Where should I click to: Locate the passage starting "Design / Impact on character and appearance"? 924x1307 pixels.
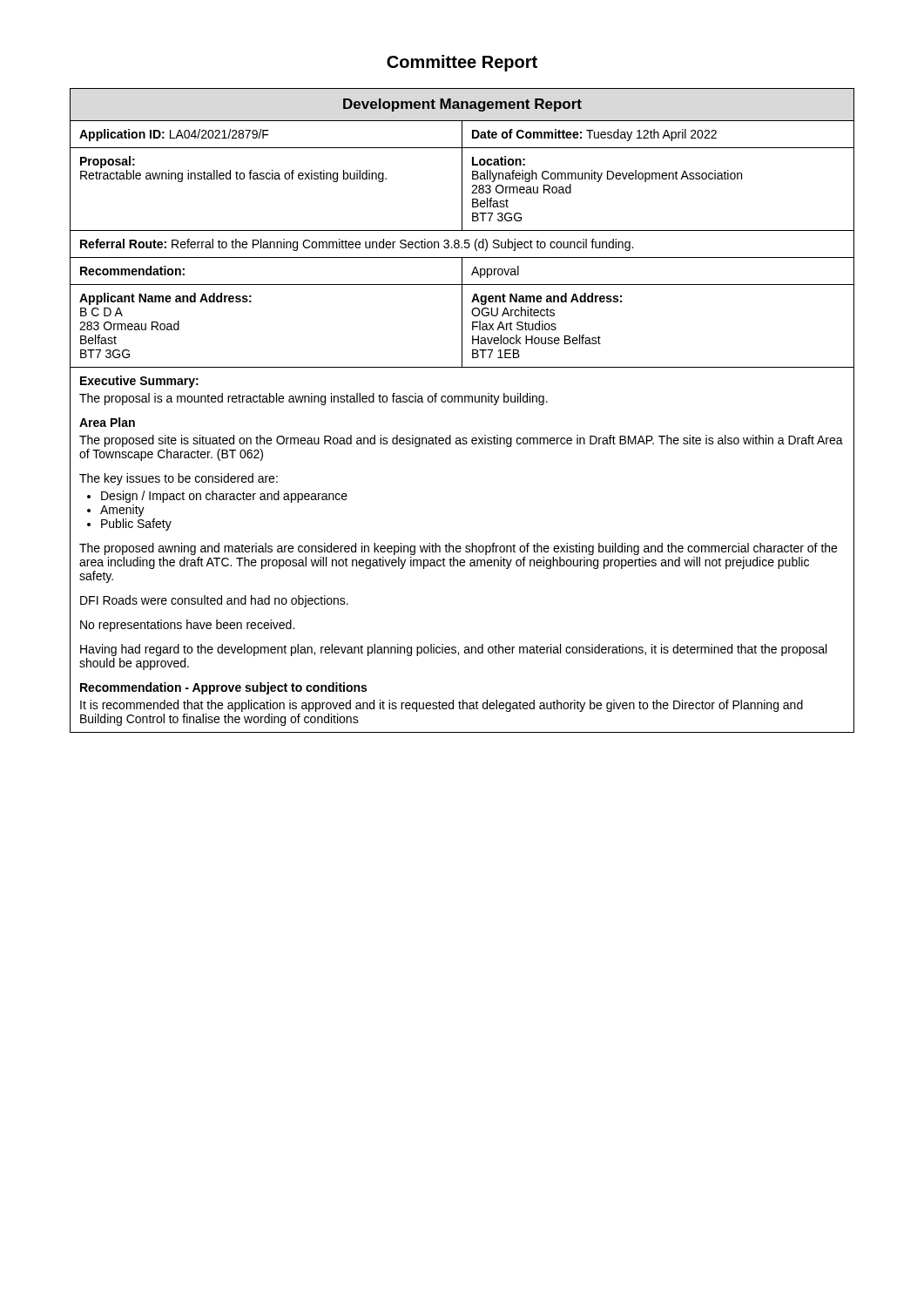(224, 496)
